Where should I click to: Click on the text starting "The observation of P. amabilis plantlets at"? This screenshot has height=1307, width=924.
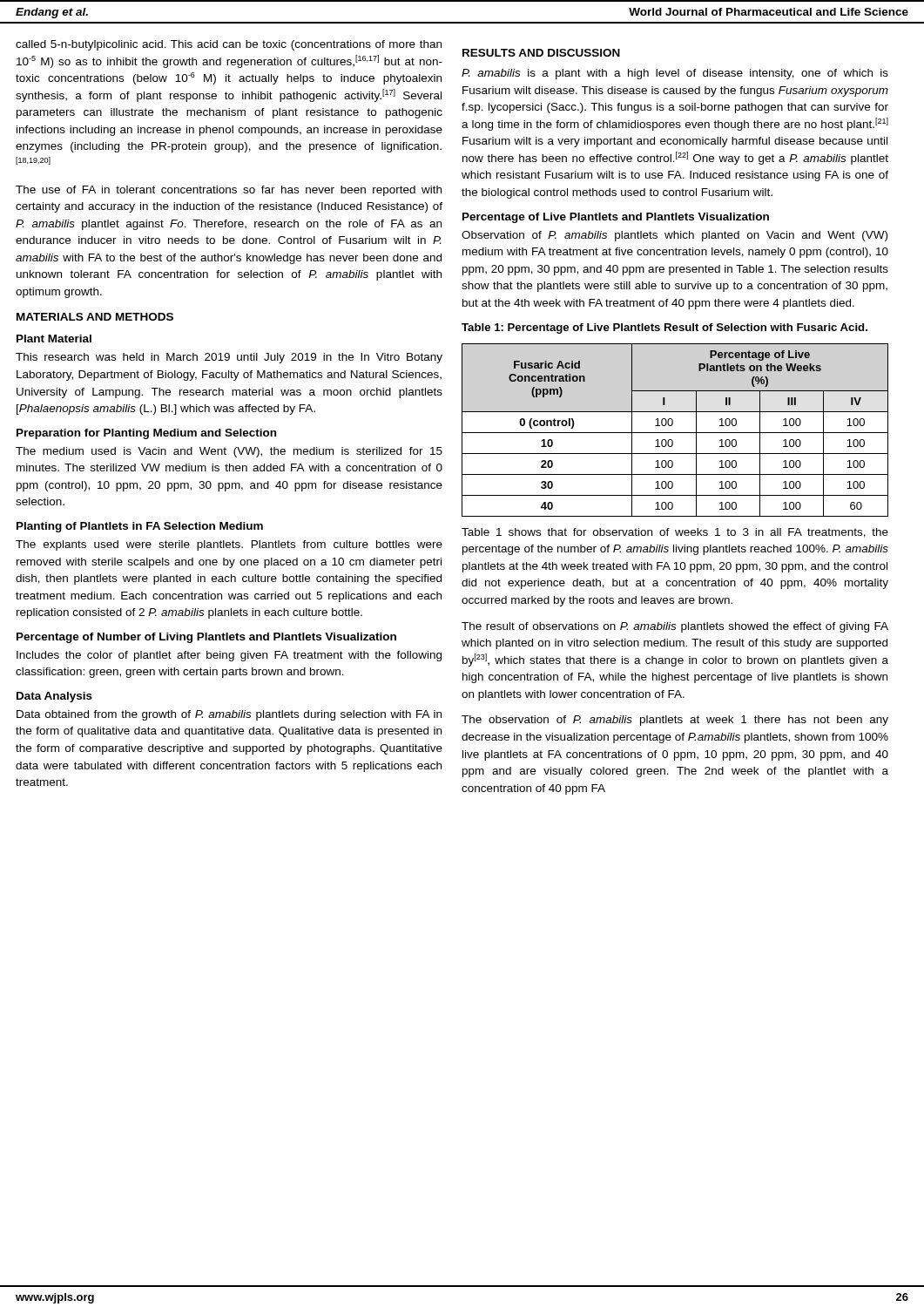point(675,754)
